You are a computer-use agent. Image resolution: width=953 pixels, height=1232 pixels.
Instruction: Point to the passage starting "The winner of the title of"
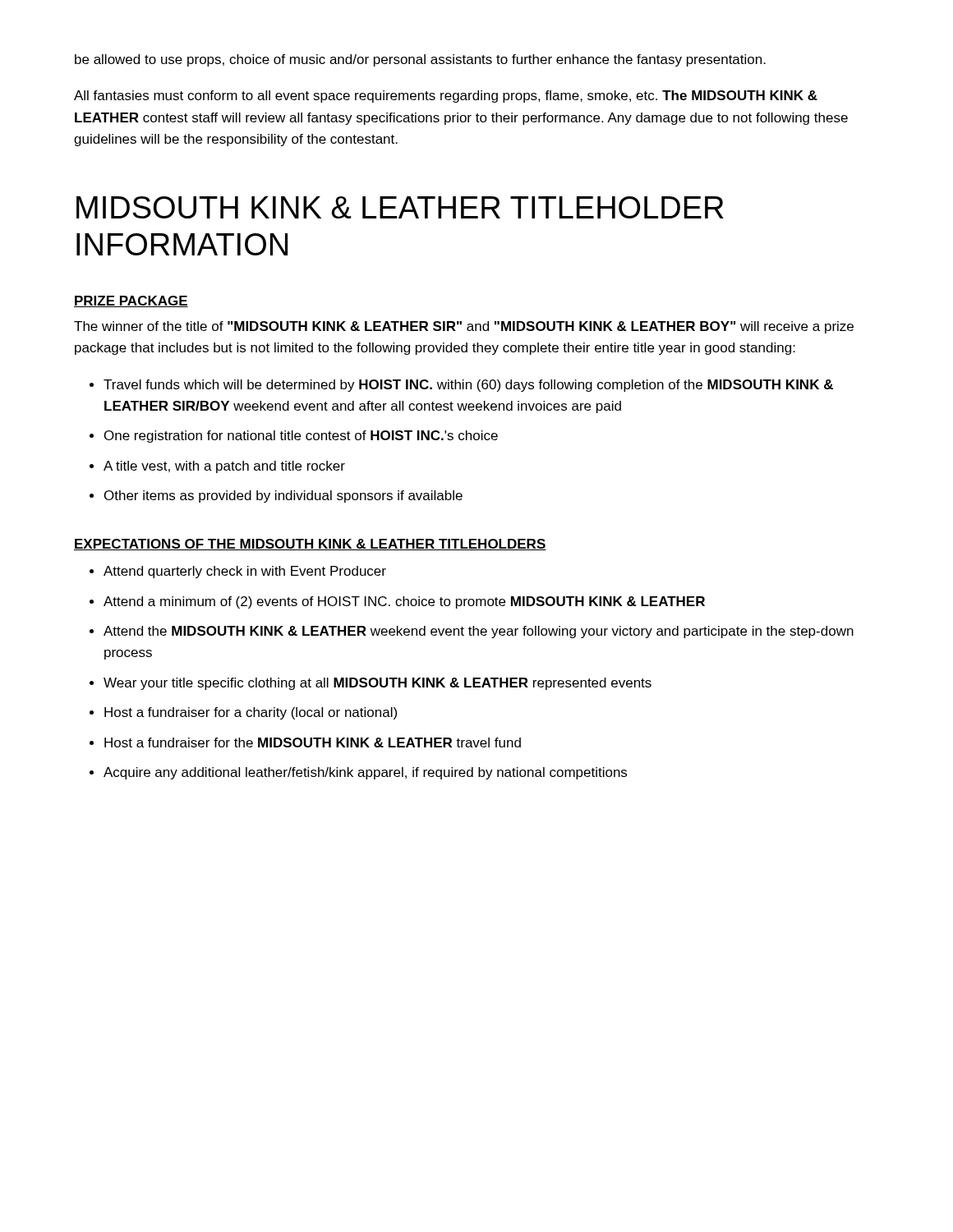[x=464, y=337]
